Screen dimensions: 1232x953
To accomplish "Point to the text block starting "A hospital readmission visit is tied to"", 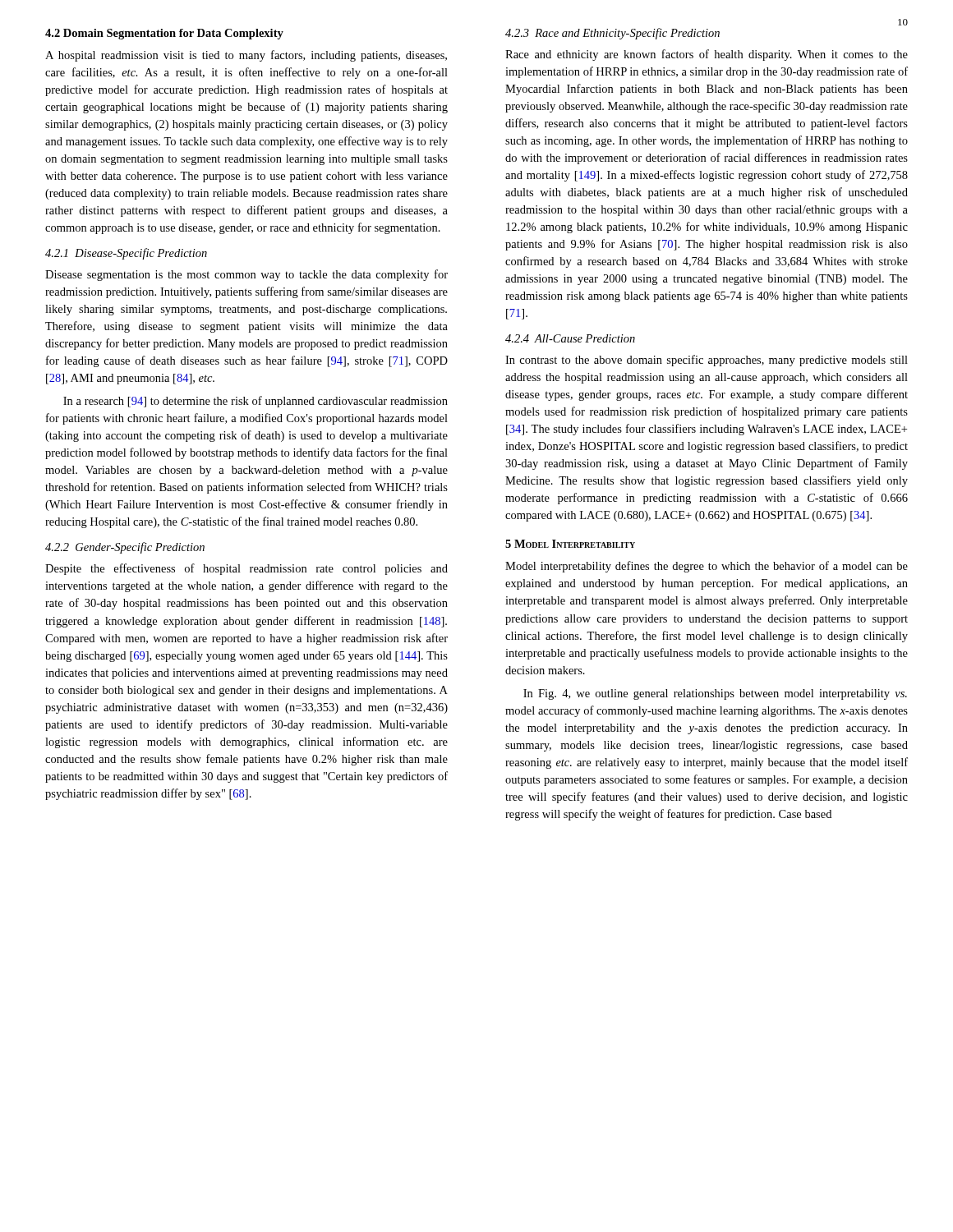I will click(246, 142).
